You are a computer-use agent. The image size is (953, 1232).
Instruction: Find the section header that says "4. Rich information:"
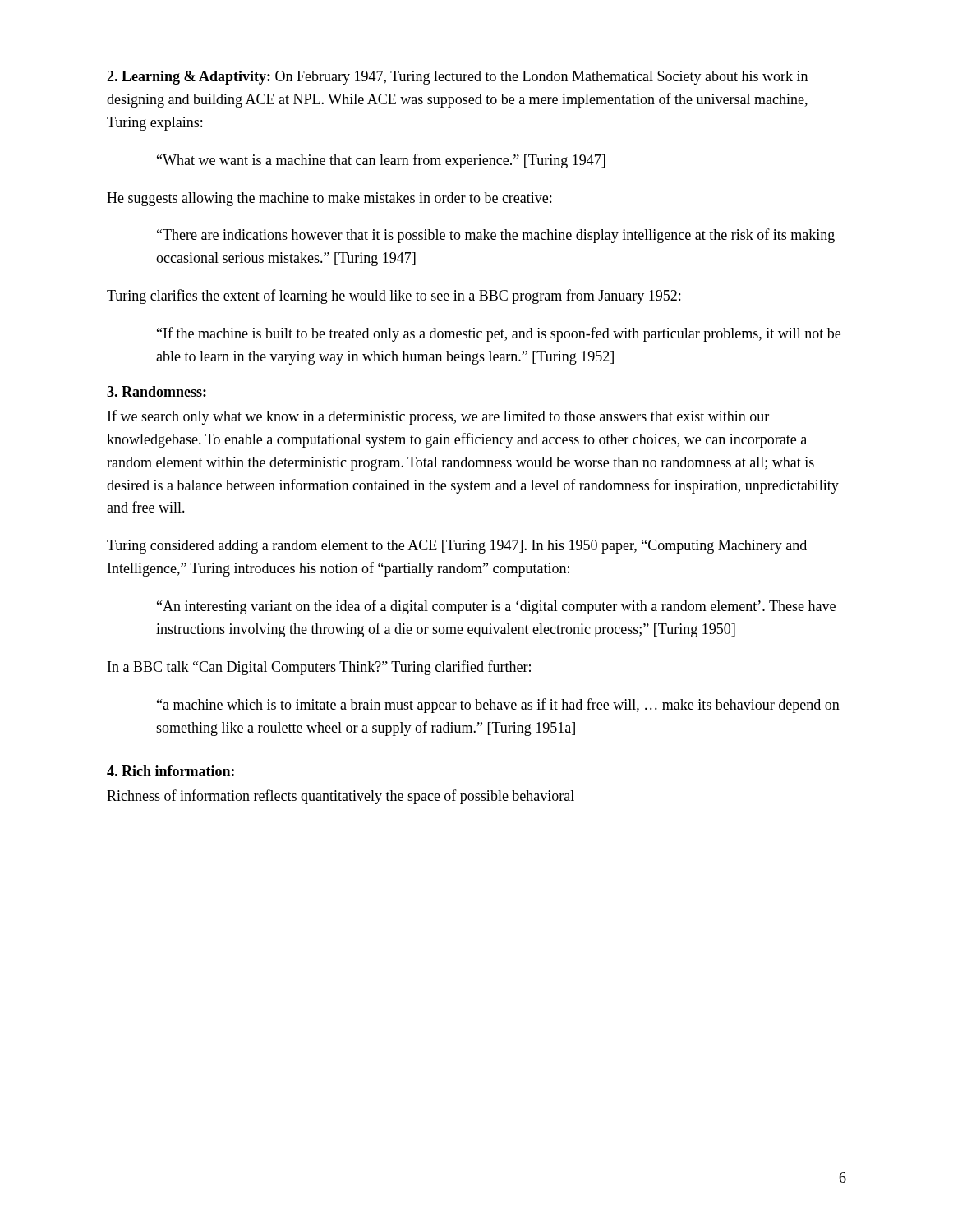tap(171, 771)
